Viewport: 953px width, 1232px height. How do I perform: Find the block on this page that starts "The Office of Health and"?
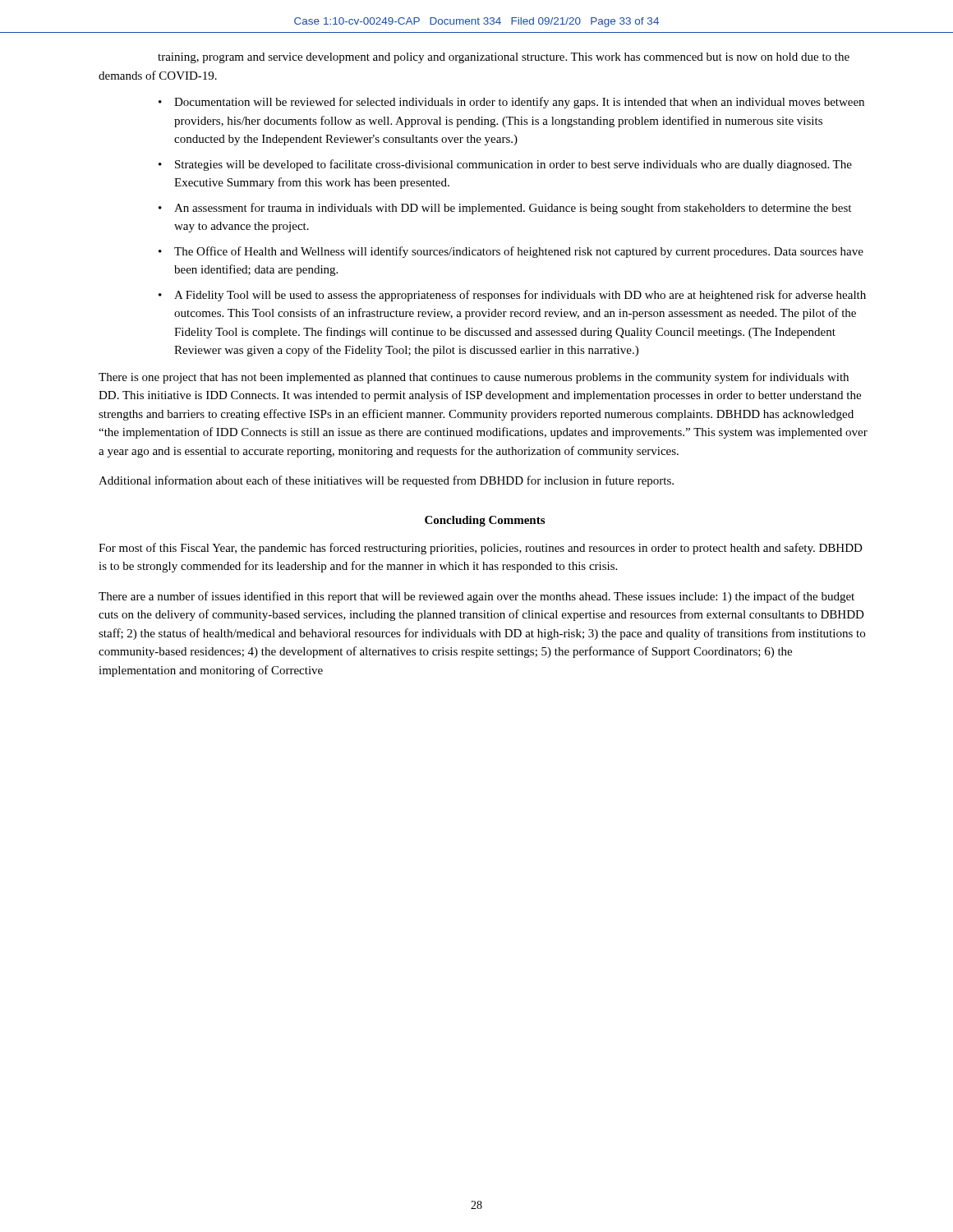click(519, 260)
